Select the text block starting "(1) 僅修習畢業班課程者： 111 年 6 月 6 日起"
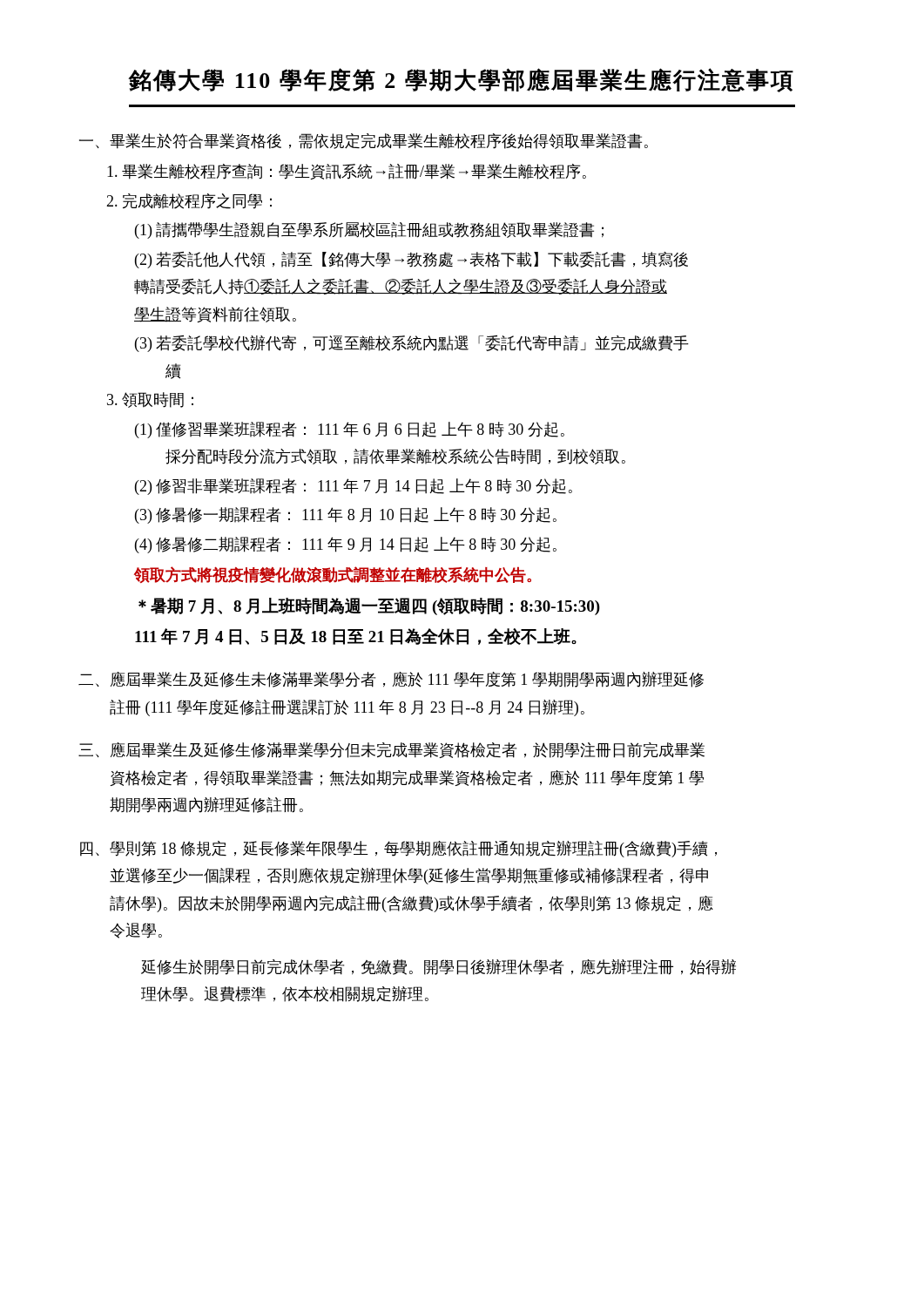 [490, 443]
